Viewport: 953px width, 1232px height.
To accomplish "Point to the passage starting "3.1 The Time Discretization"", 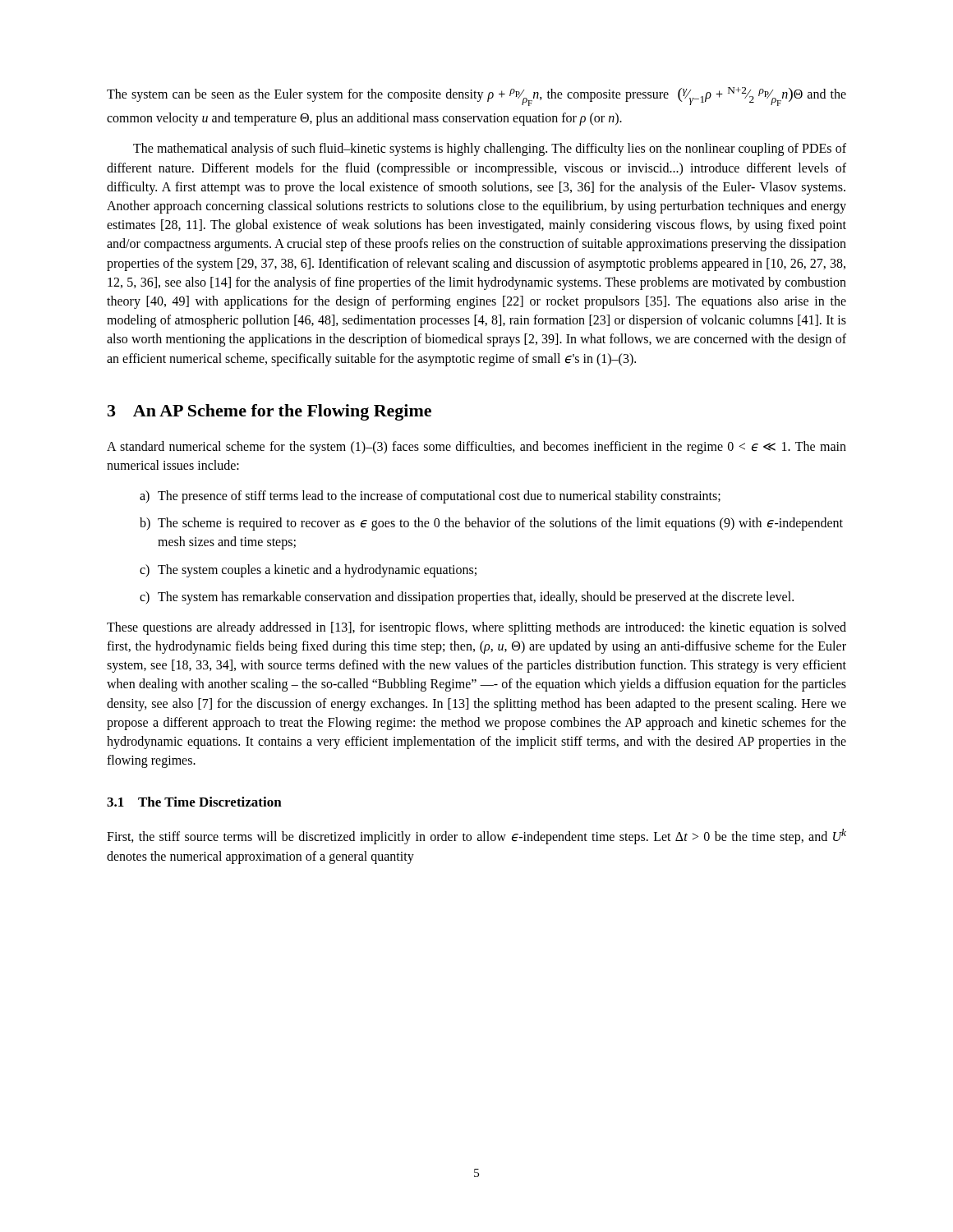I will coord(194,802).
